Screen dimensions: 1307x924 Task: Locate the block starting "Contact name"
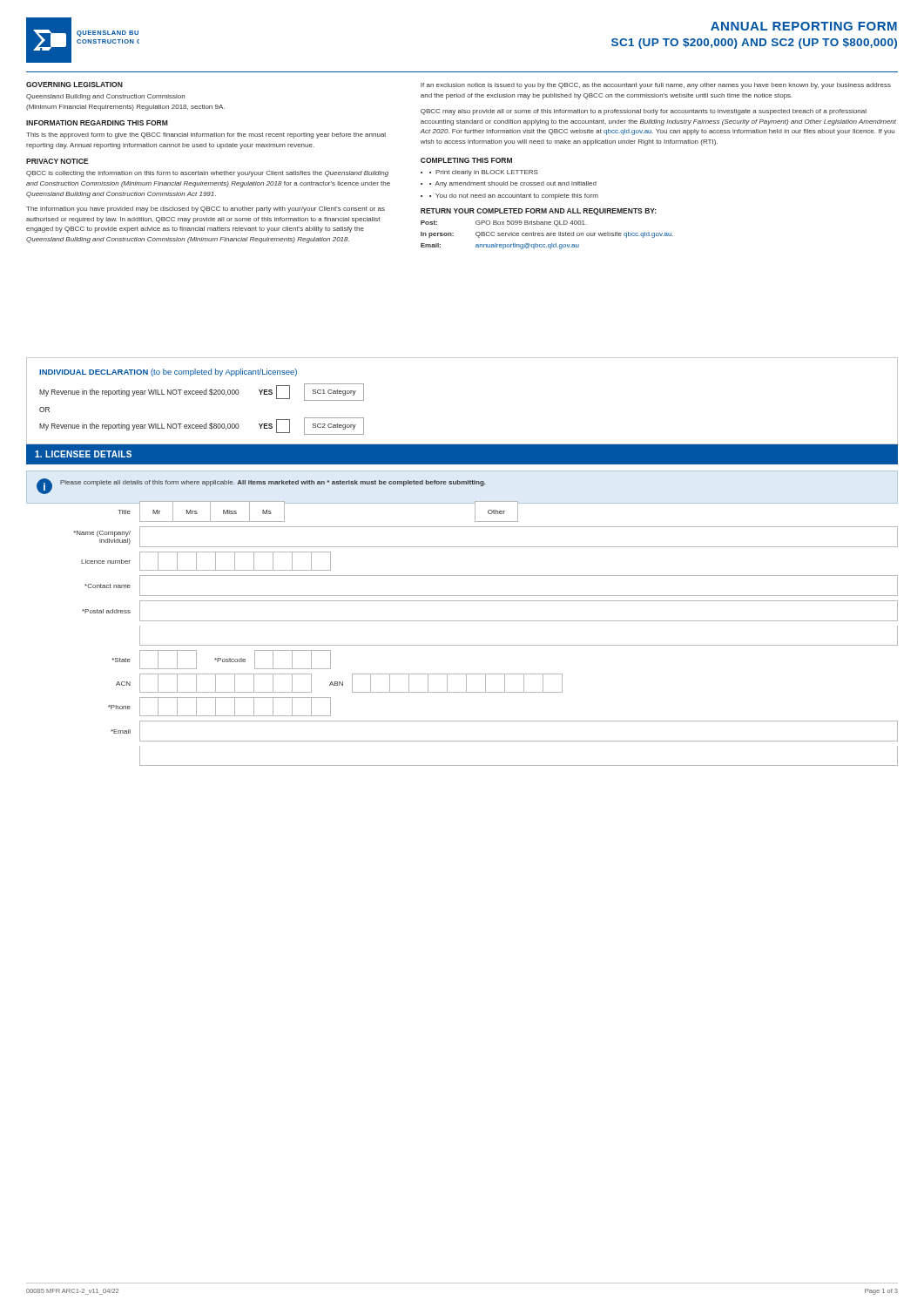point(462,586)
